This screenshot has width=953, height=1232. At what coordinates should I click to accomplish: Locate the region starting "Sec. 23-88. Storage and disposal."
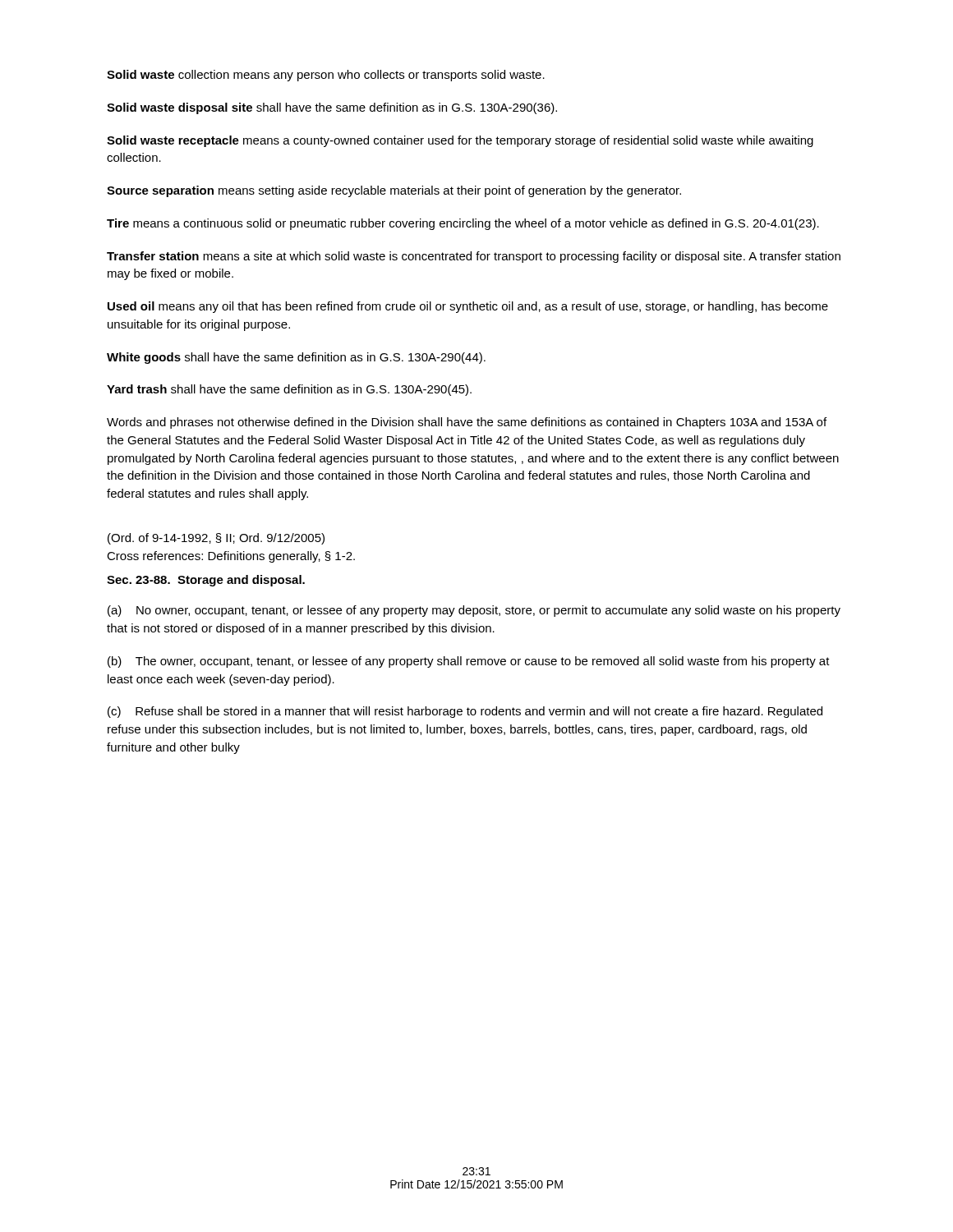tap(206, 580)
